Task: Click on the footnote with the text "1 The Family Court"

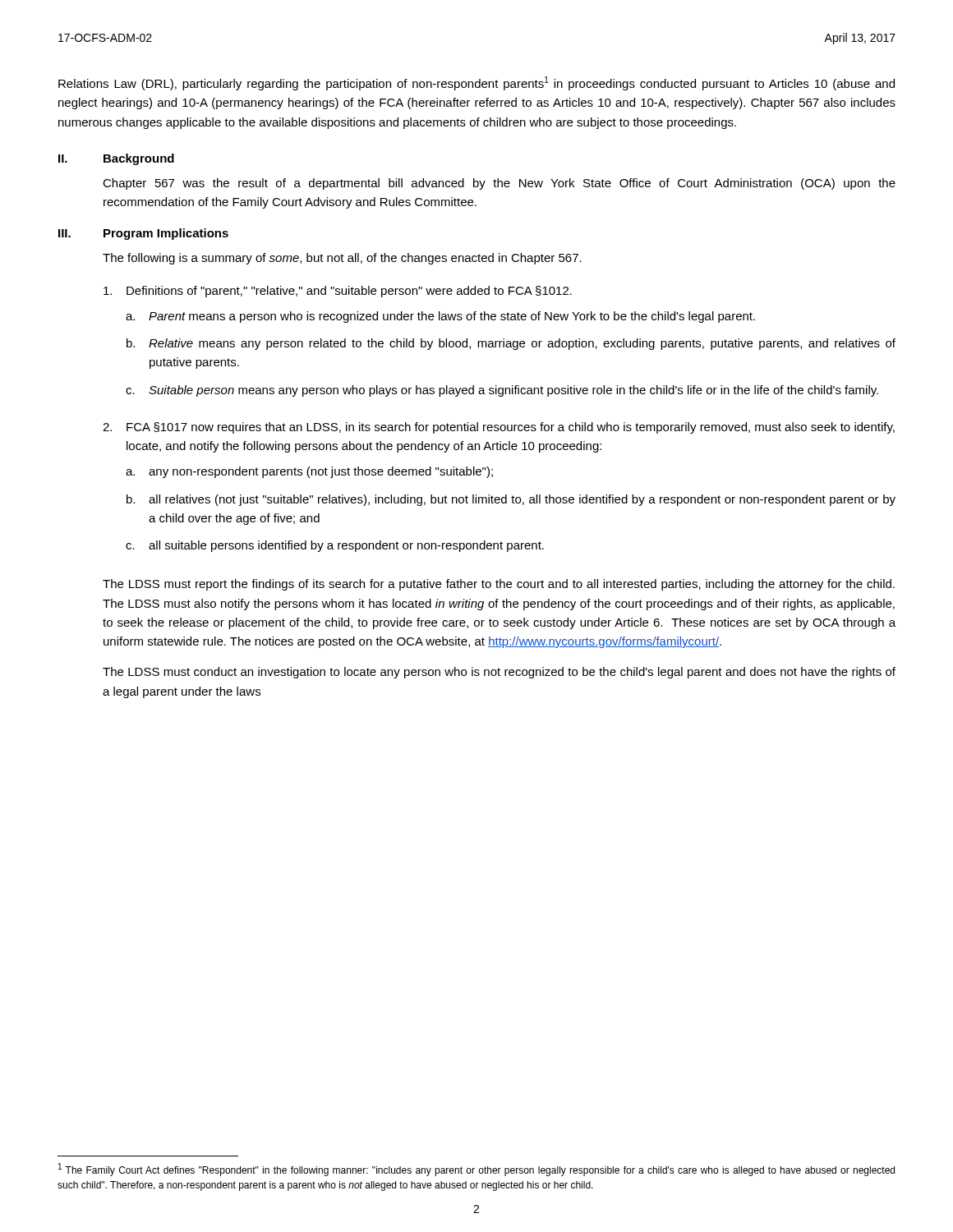Action: (x=476, y=1176)
